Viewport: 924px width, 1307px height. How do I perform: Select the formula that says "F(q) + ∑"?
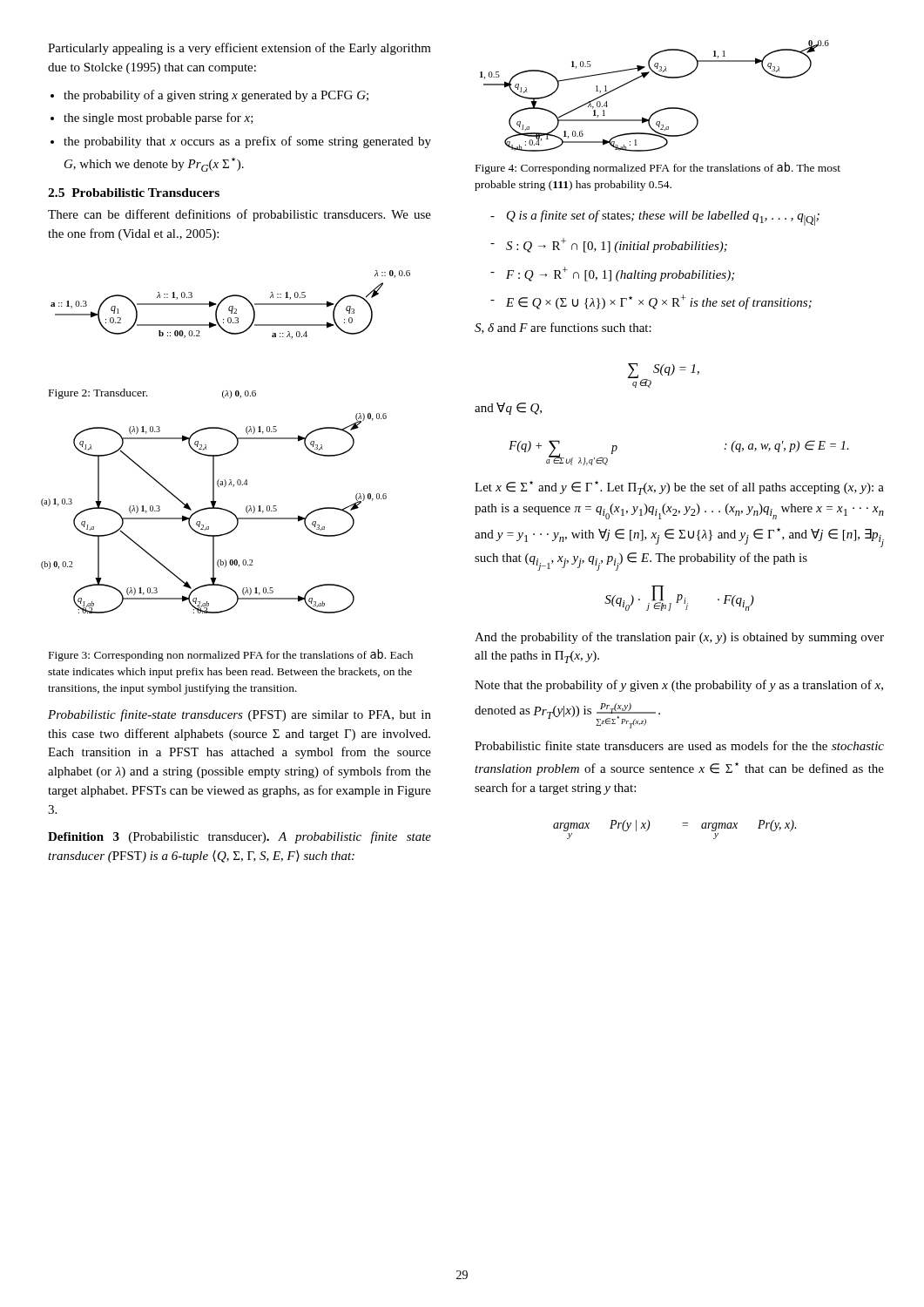point(553,451)
